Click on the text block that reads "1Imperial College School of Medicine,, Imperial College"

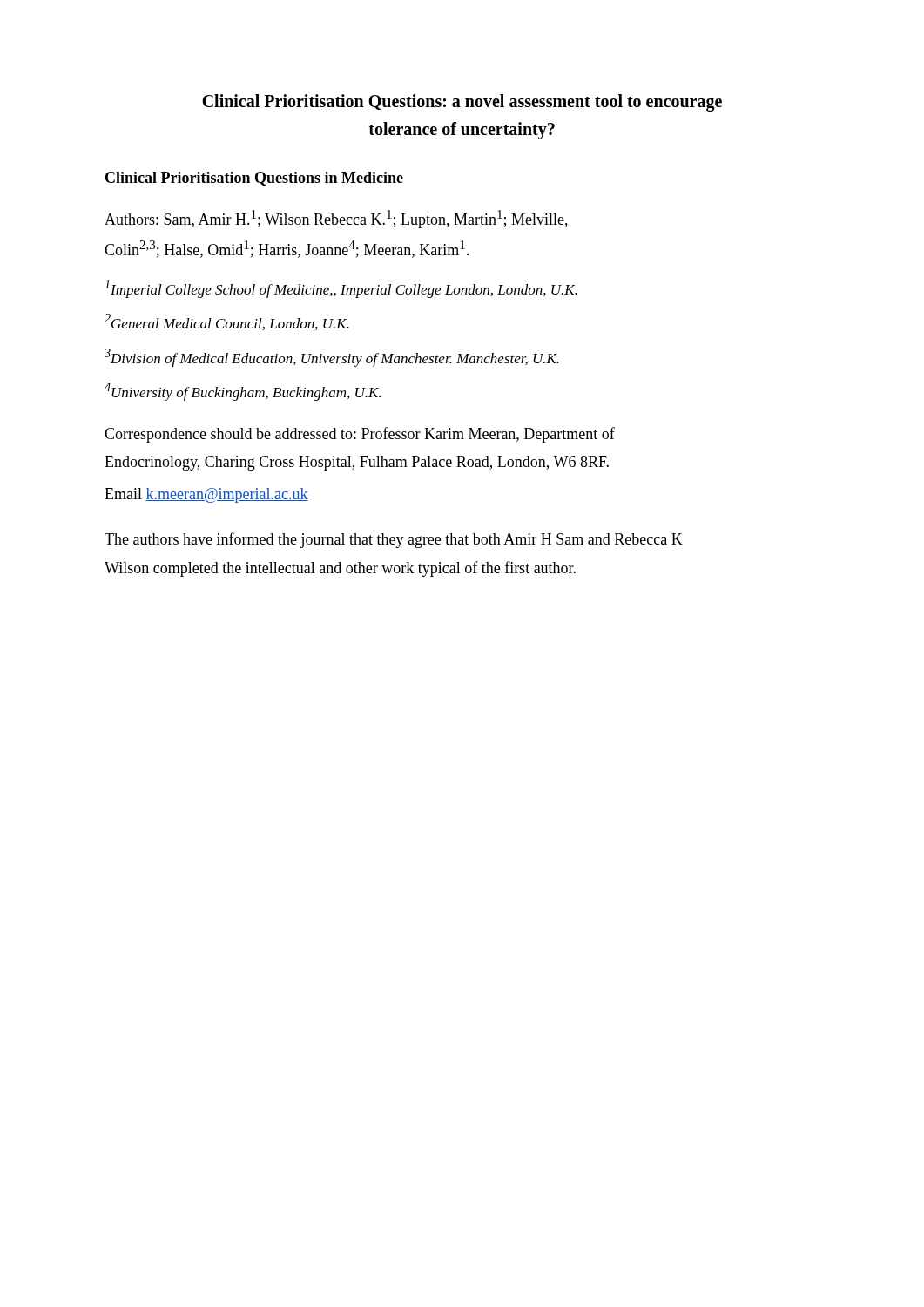462,288
